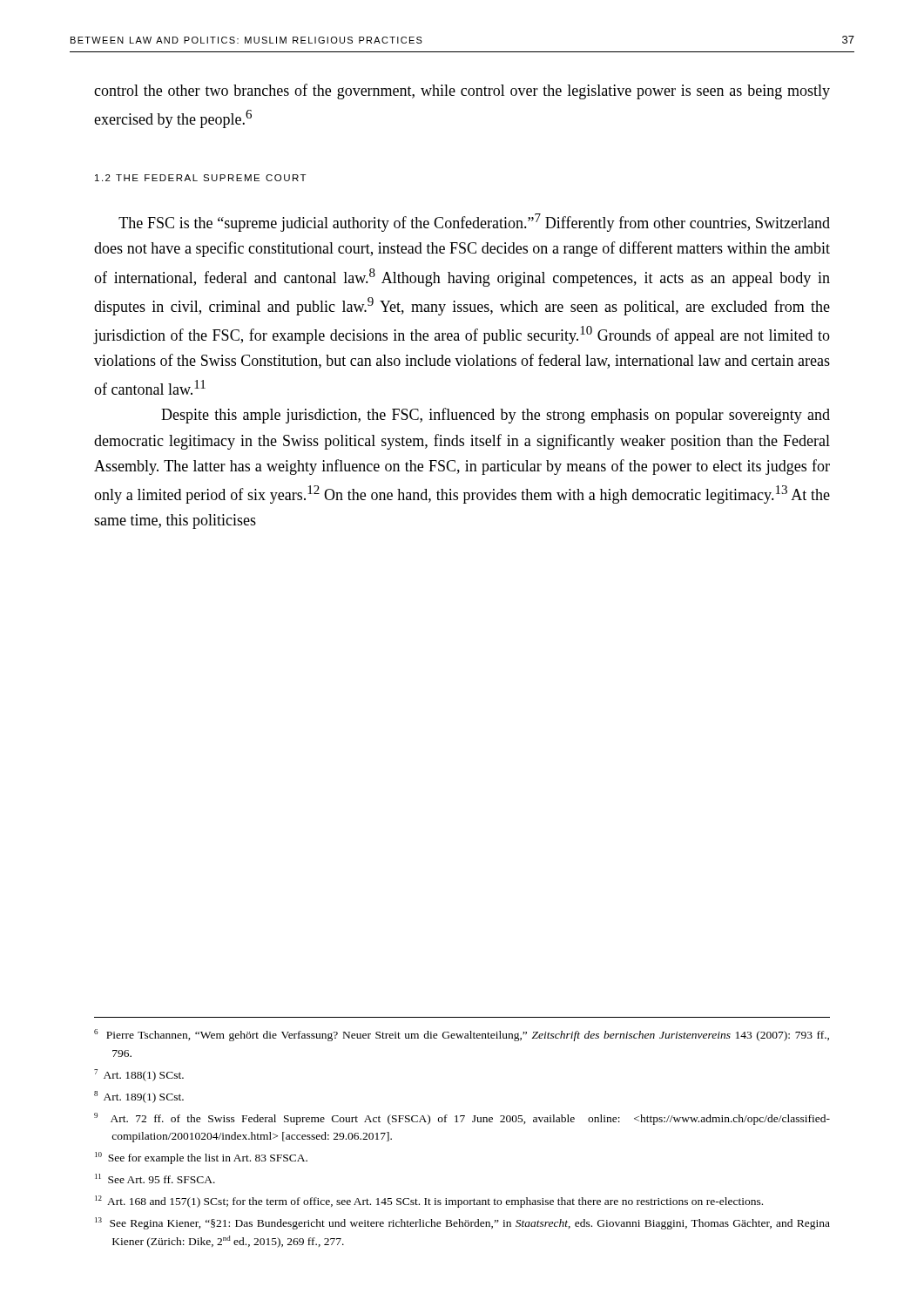
Task: Navigate to the text starting "11 See Art."
Action: [x=155, y=1179]
